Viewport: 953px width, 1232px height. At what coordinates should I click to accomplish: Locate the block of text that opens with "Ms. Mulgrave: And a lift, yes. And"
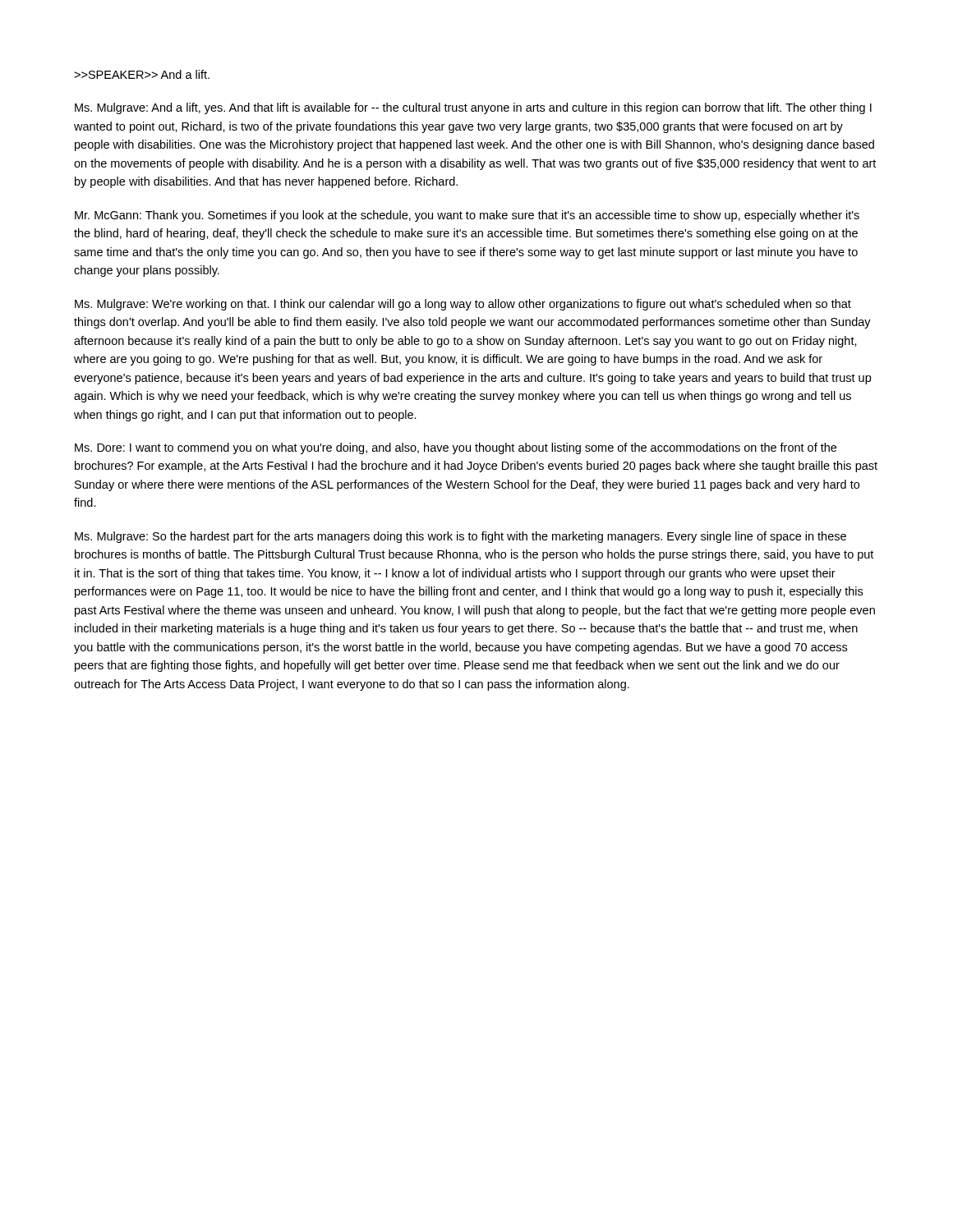pyautogui.click(x=475, y=145)
